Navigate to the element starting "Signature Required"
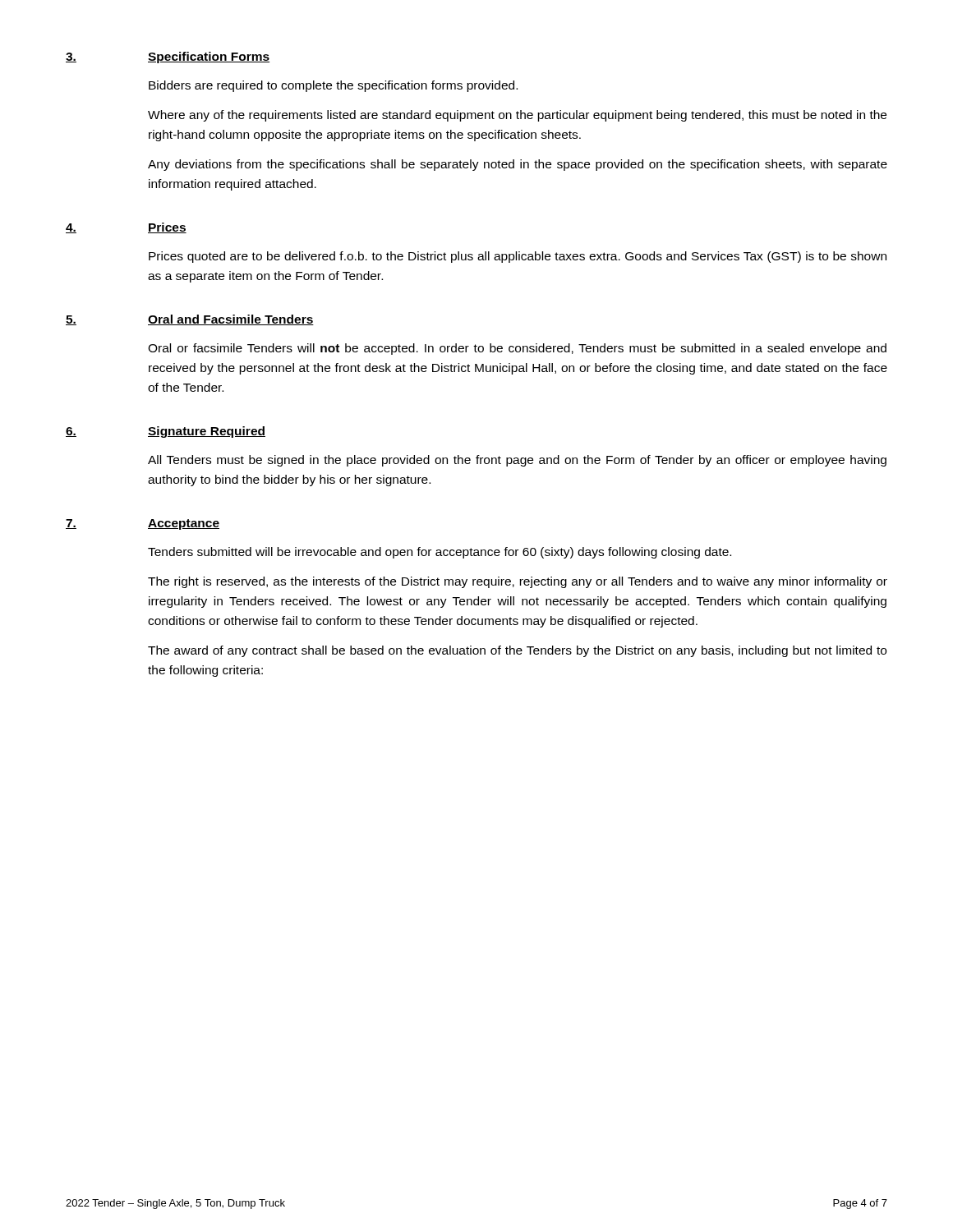The height and width of the screenshot is (1232, 953). [x=207, y=431]
